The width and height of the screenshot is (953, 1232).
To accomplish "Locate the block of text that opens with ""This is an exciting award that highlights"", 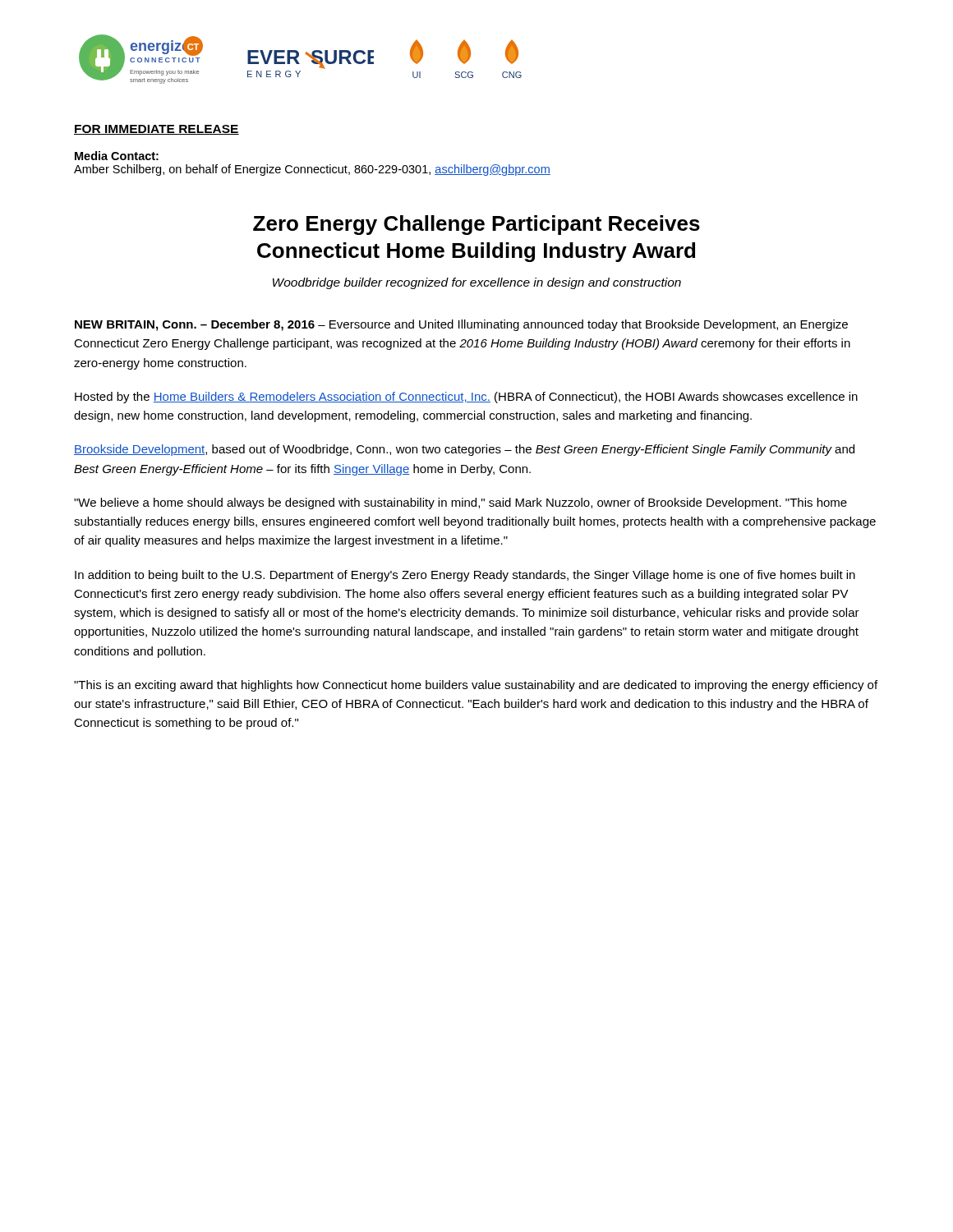I will (476, 703).
